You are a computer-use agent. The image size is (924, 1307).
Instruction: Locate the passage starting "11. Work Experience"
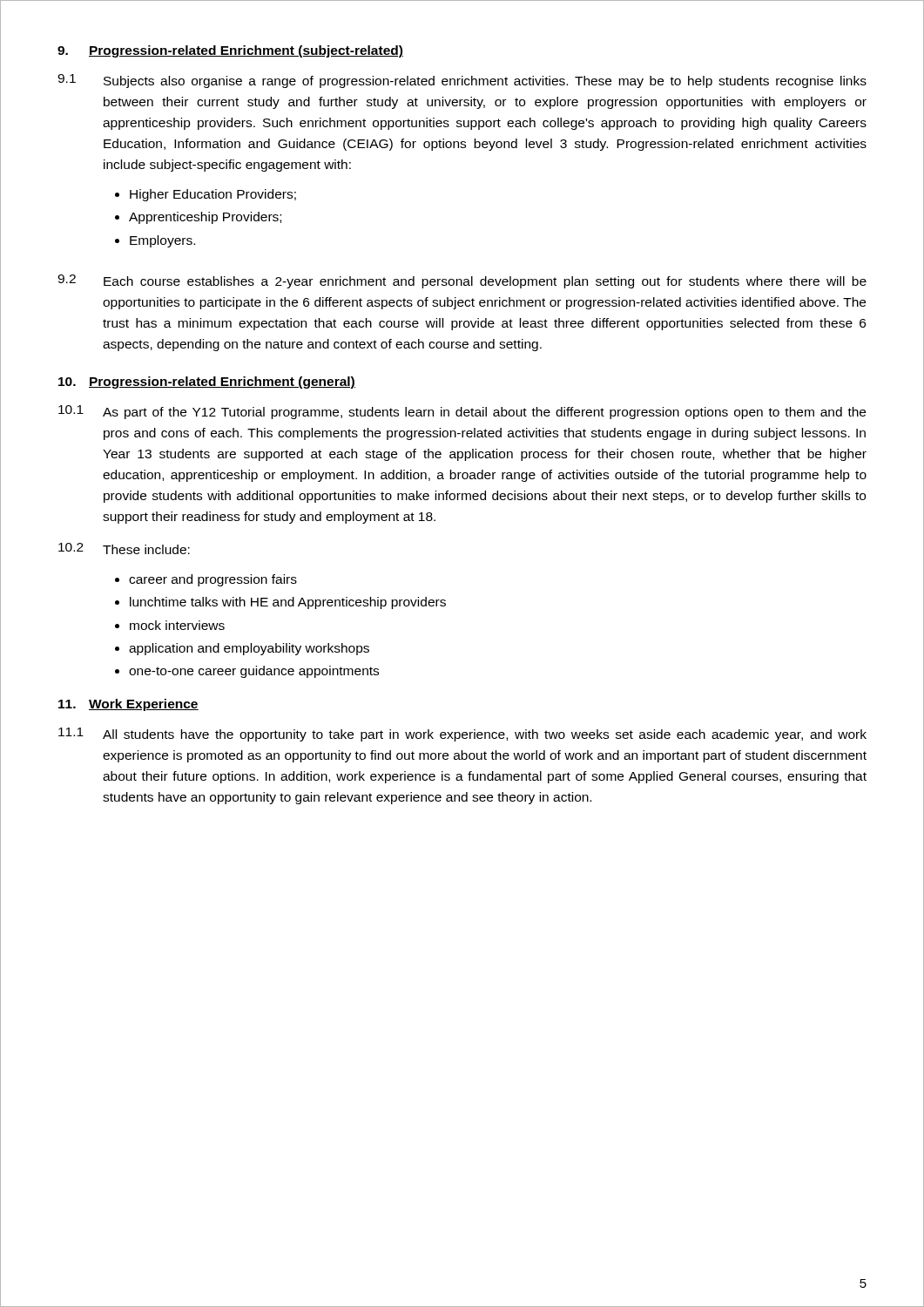click(x=128, y=704)
